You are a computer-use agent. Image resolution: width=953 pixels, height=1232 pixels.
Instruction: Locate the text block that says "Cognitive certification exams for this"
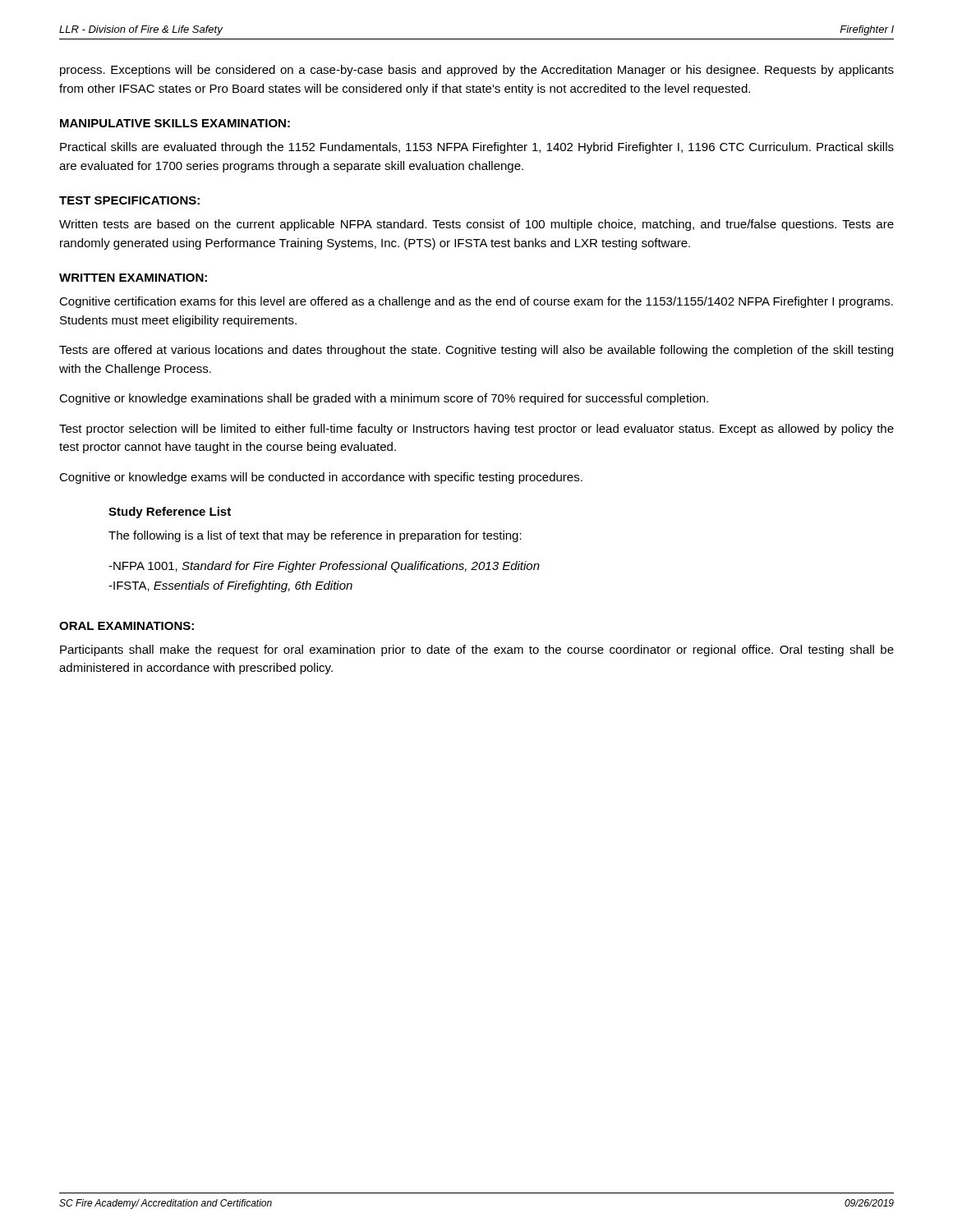click(x=476, y=310)
